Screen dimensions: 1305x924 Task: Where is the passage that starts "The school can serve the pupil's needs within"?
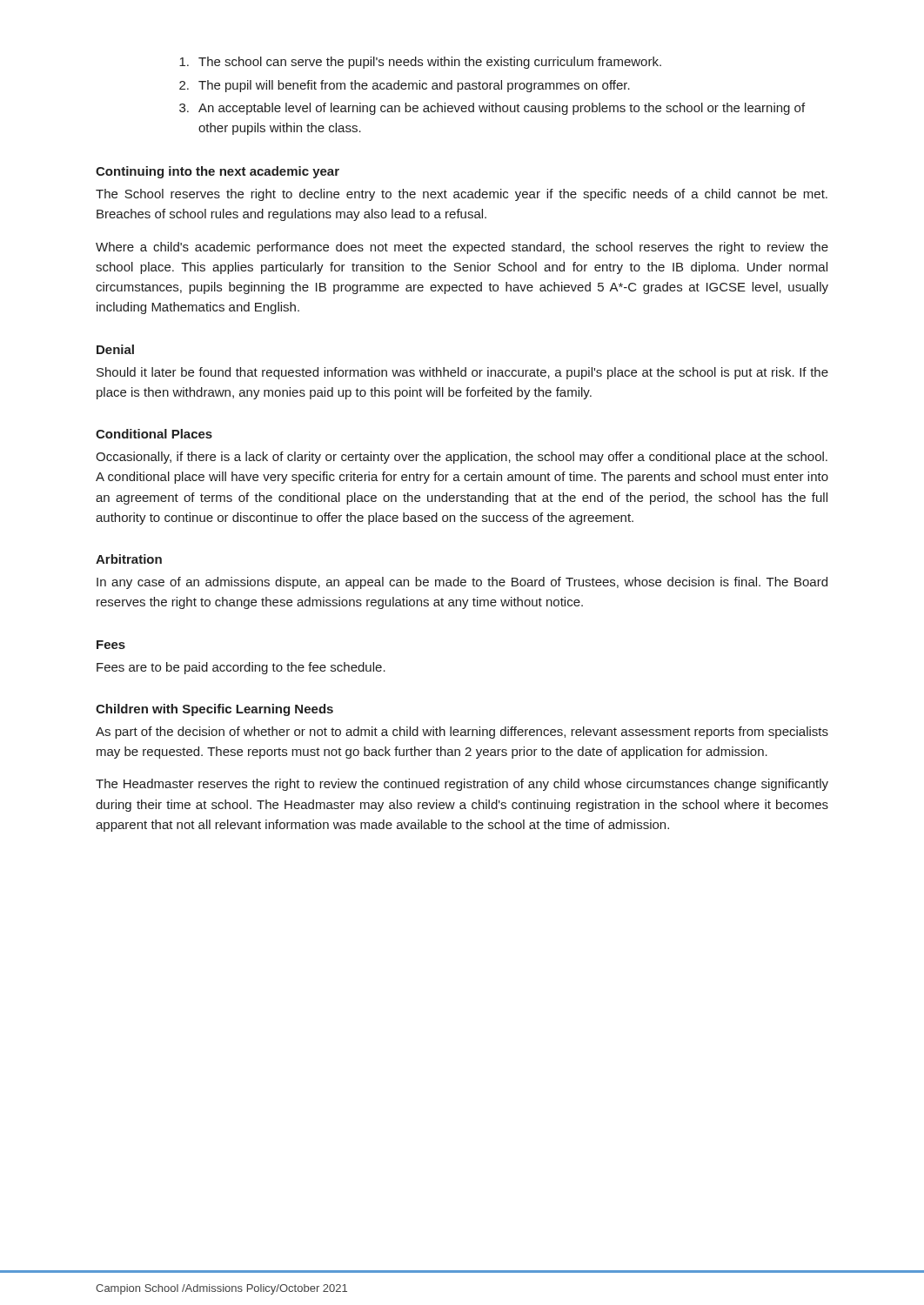point(414,62)
